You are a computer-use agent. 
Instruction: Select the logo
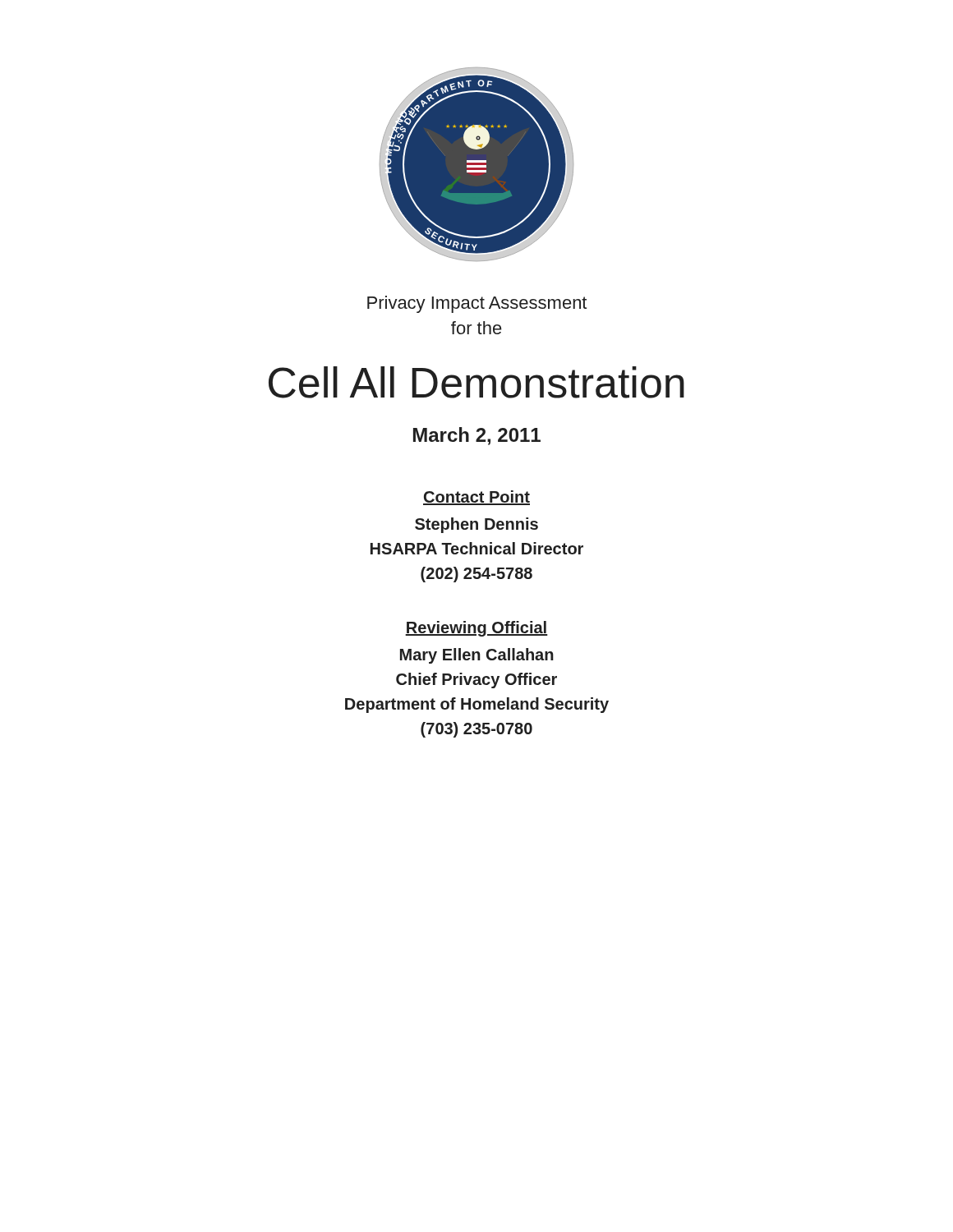(x=476, y=166)
